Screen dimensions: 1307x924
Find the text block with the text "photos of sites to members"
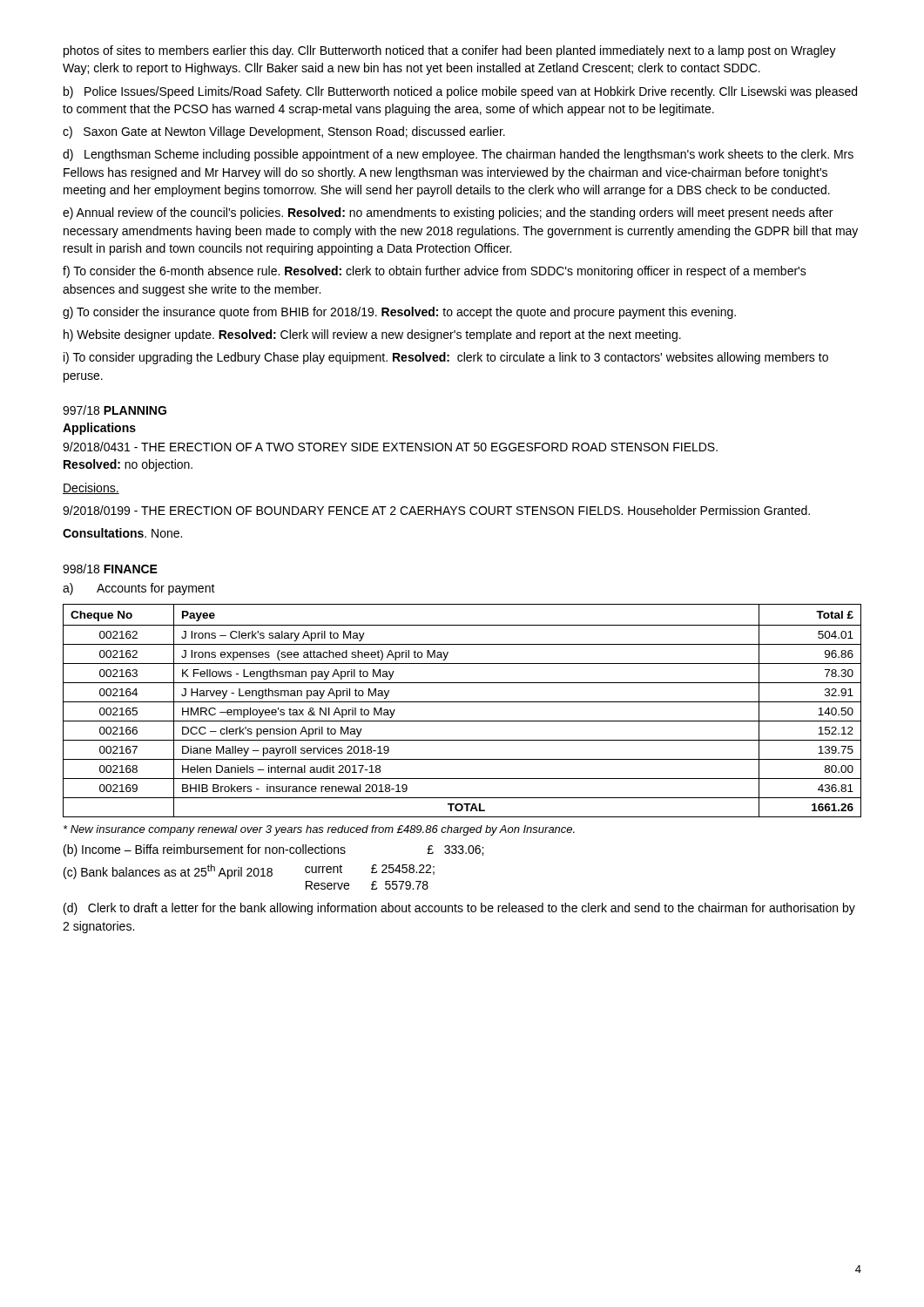(x=449, y=59)
